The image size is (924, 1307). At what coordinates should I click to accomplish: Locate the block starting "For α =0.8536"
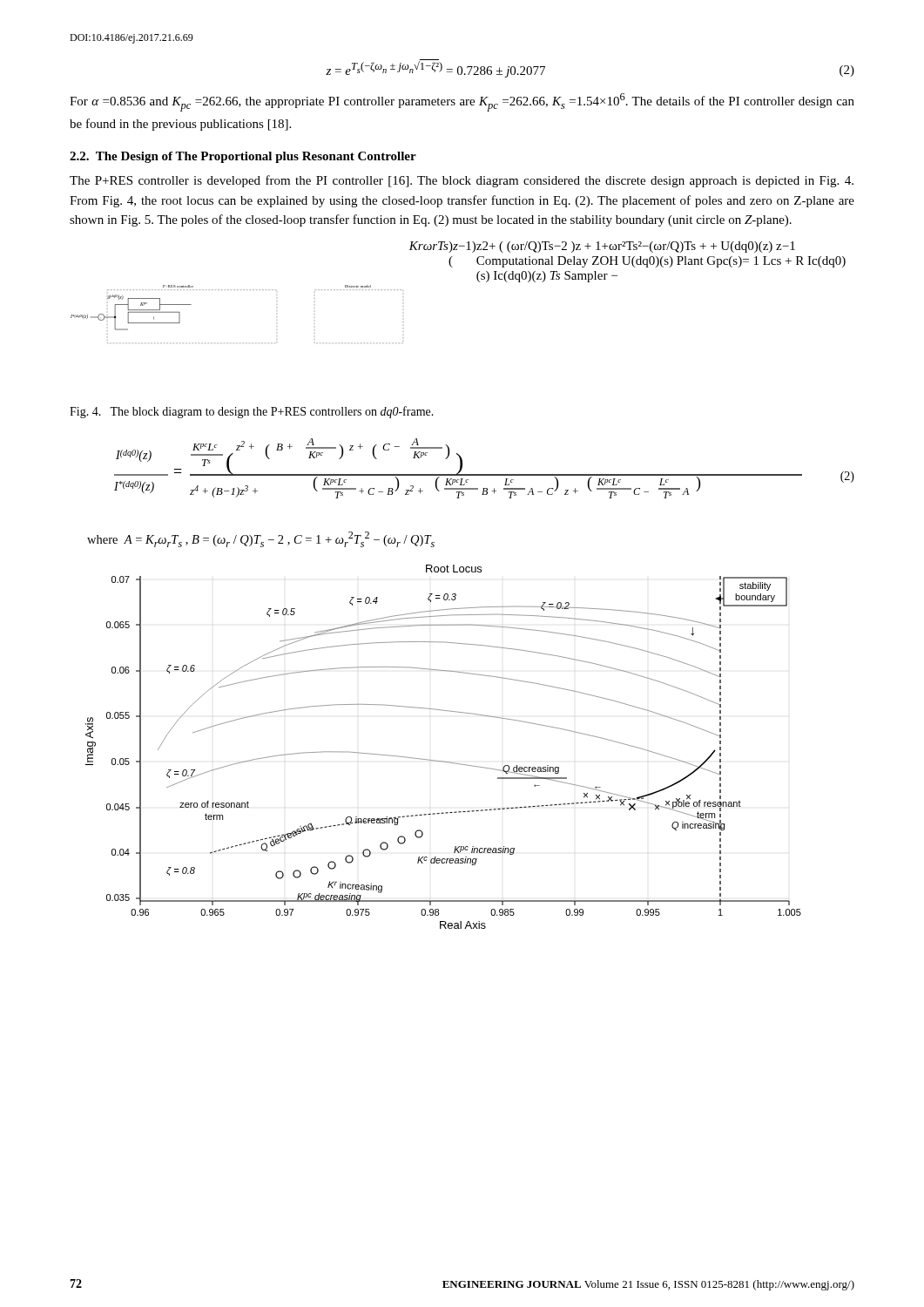462,111
